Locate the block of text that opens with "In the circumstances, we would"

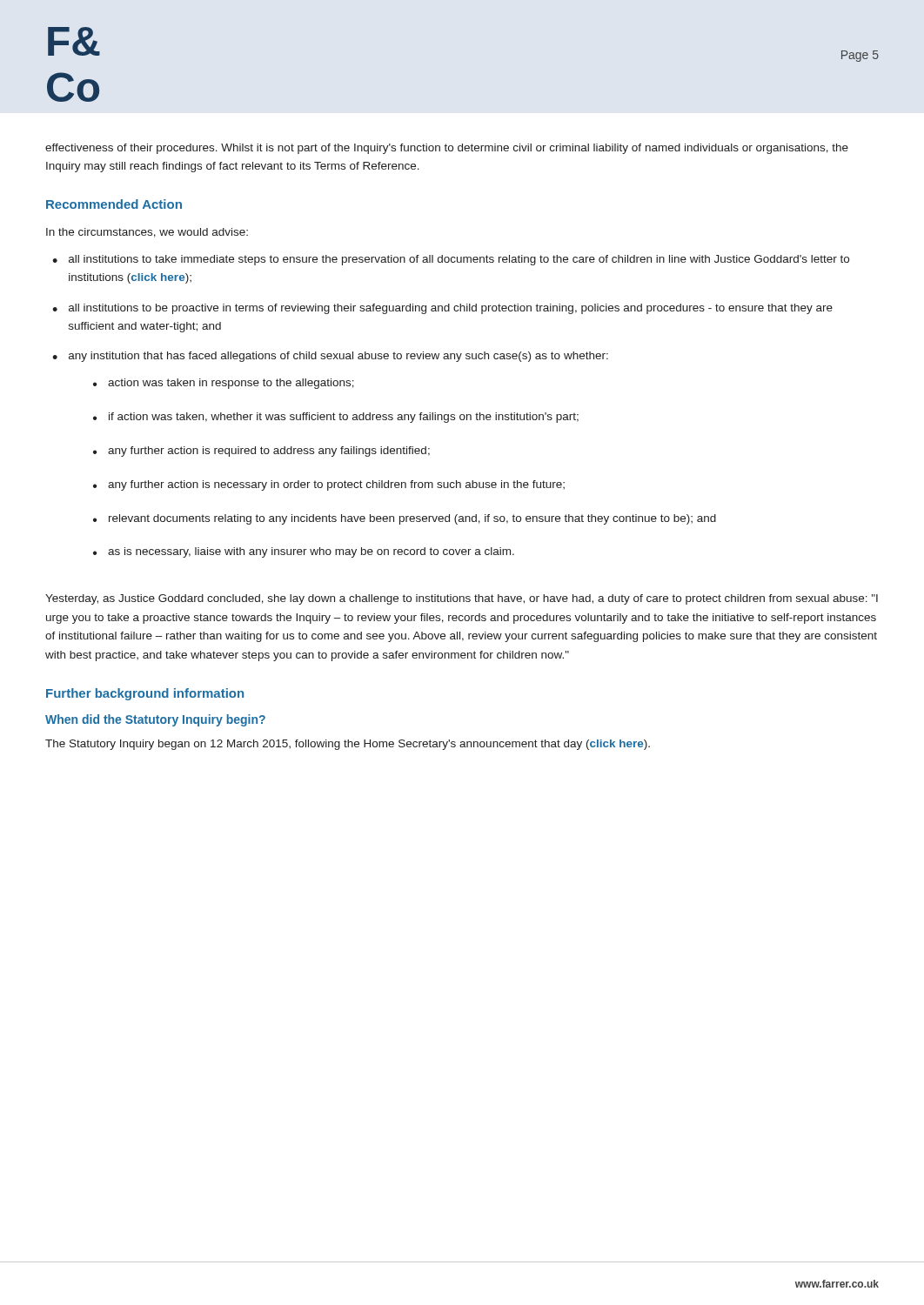tap(147, 232)
